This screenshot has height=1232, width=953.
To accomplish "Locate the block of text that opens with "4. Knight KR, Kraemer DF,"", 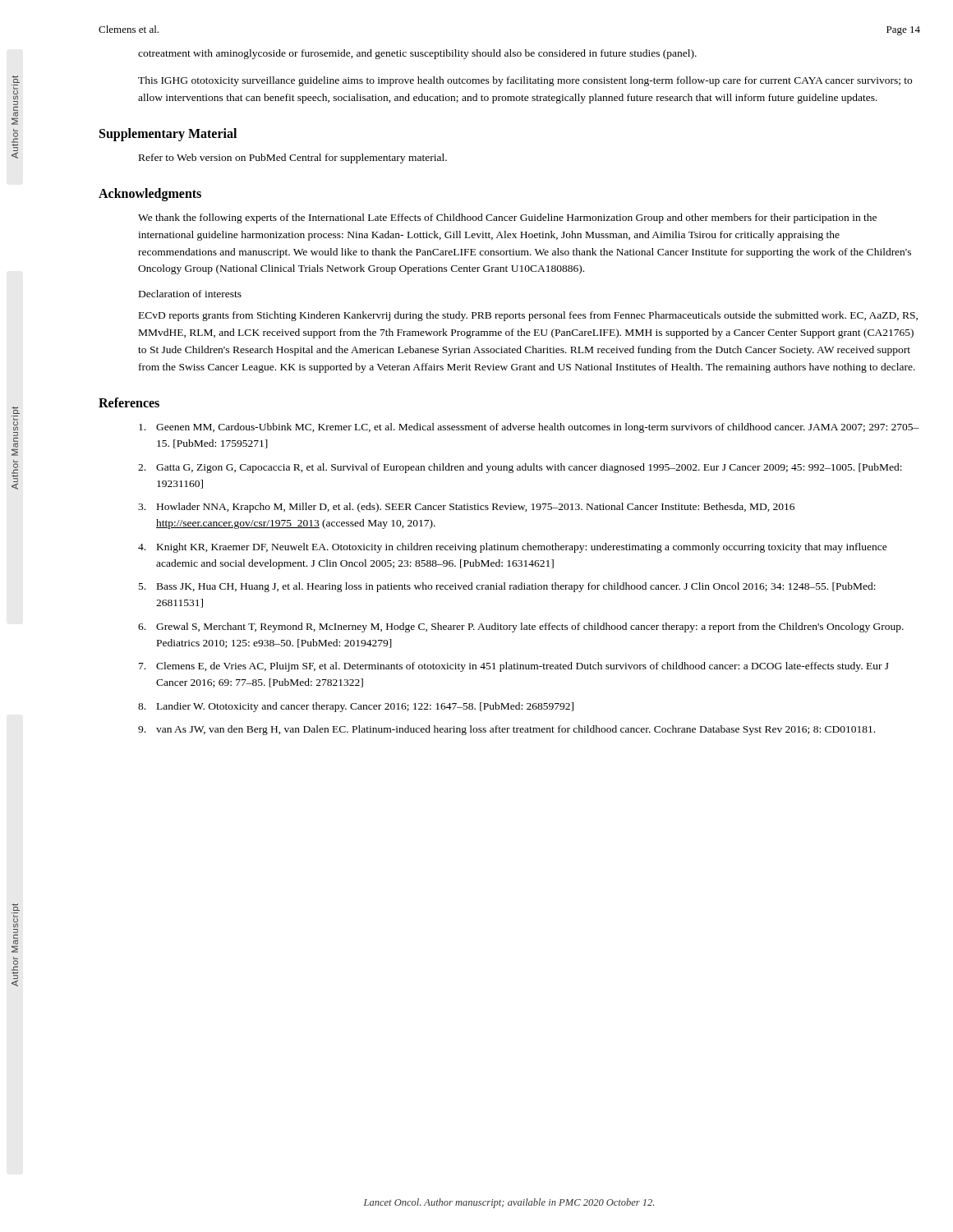I will click(x=529, y=555).
